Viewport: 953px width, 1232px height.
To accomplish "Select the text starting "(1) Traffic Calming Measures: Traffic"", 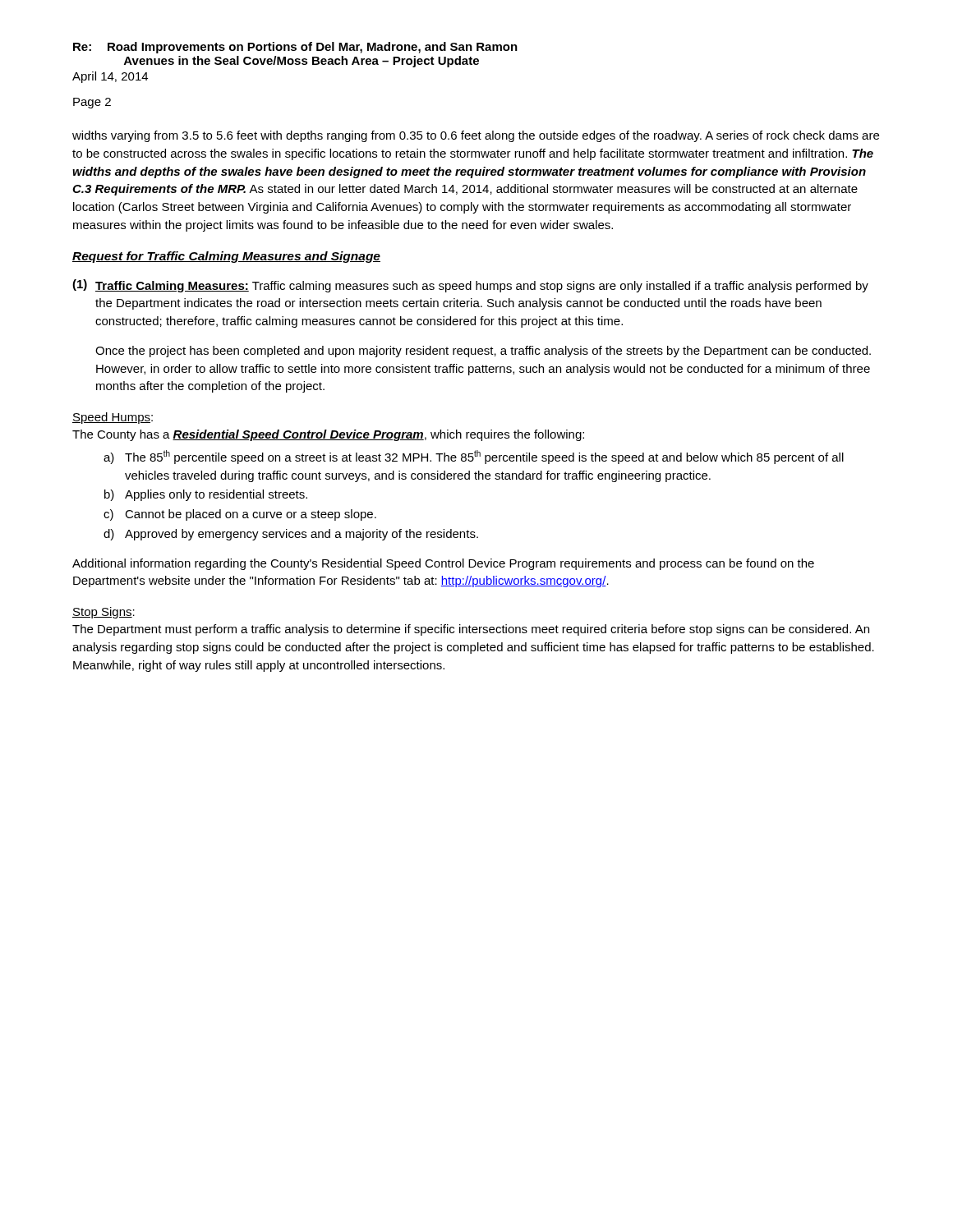I will pos(476,336).
